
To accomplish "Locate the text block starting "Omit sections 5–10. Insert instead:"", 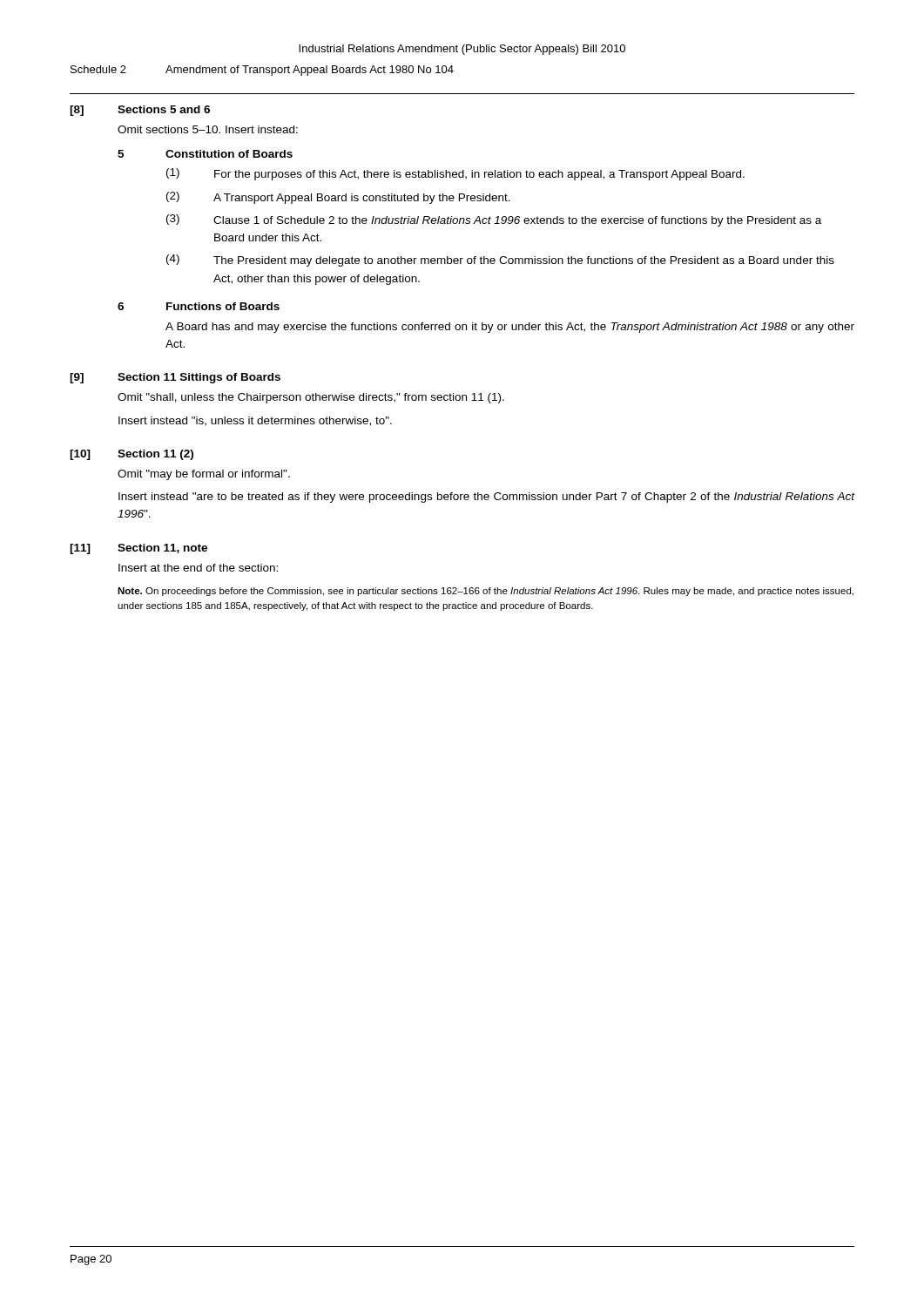I will coord(208,129).
